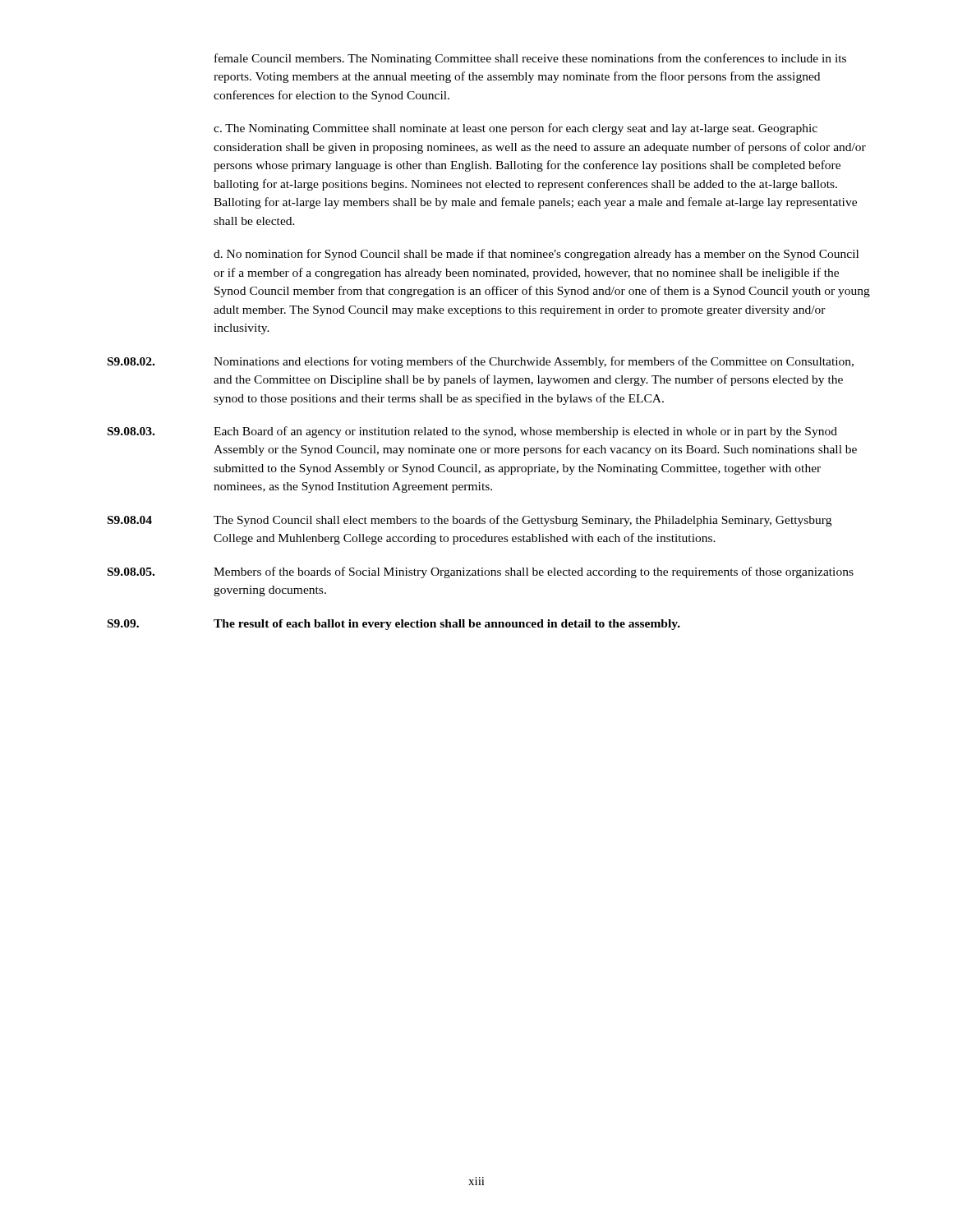Screen dimensions: 1232x953
Task: Click on the element starting "female Council members. The Nominating Committee shall"
Action: point(530,76)
